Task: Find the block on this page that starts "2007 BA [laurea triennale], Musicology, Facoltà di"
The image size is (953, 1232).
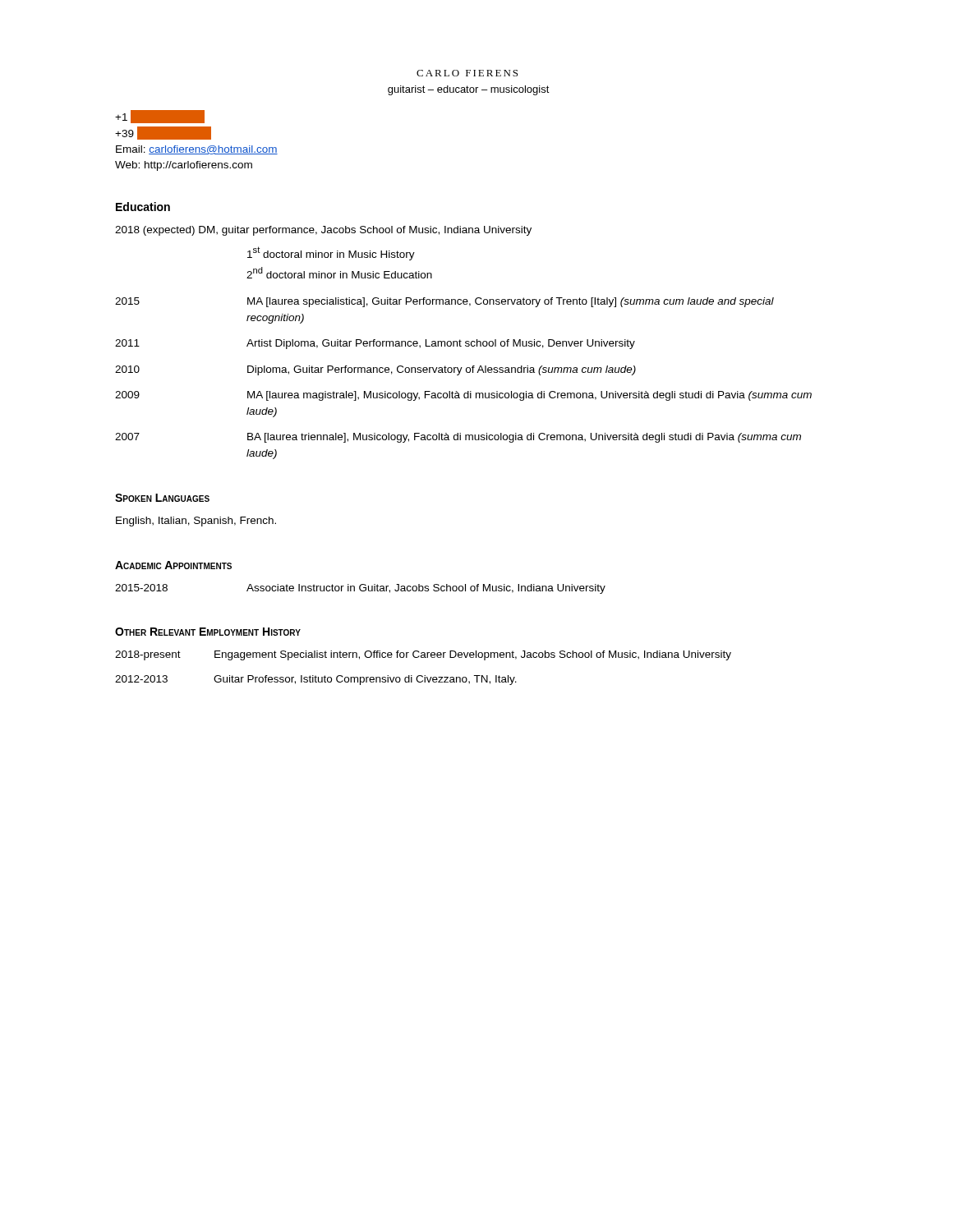Action: [x=468, y=445]
